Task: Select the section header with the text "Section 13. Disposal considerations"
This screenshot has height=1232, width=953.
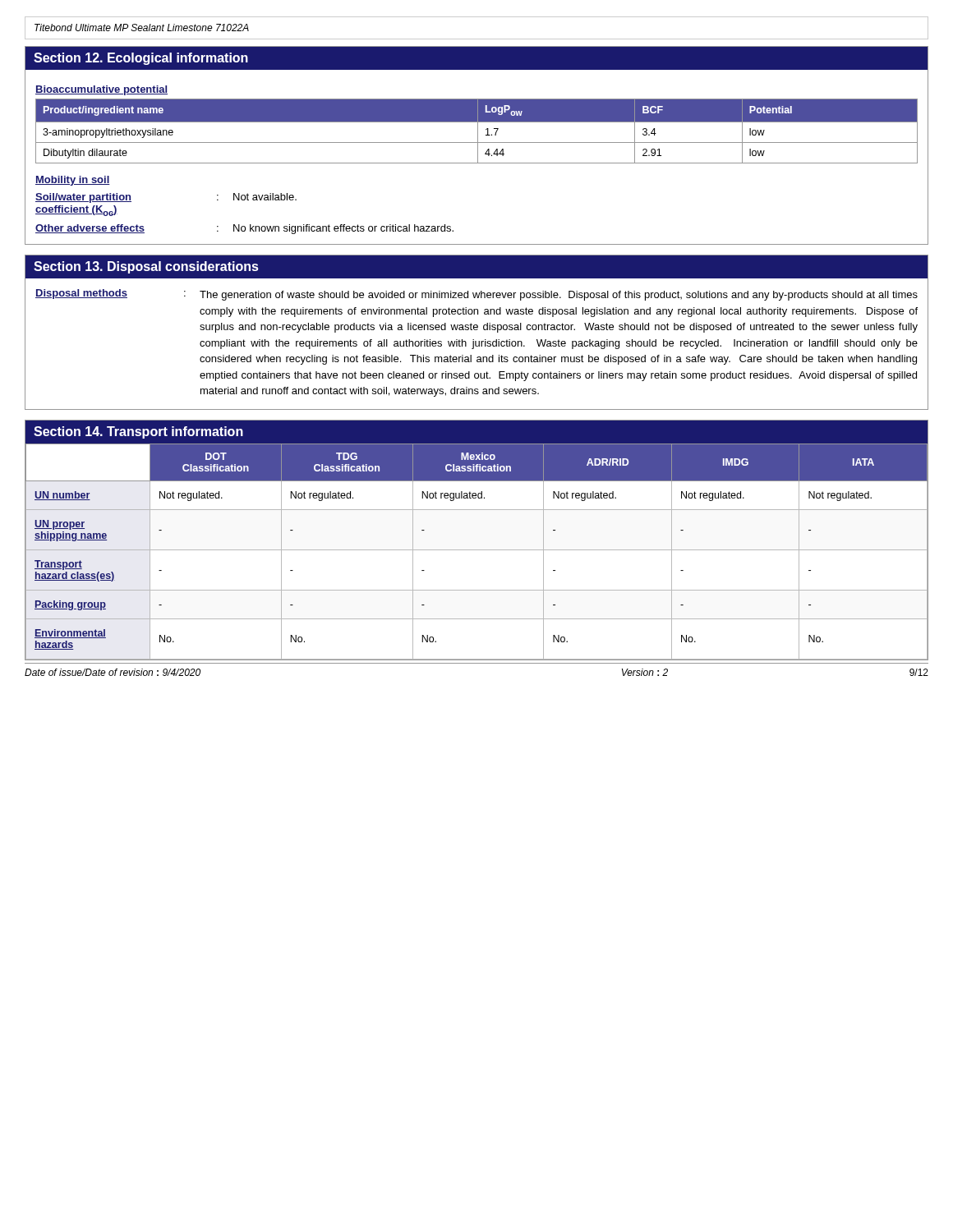Action: click(146, 267)
